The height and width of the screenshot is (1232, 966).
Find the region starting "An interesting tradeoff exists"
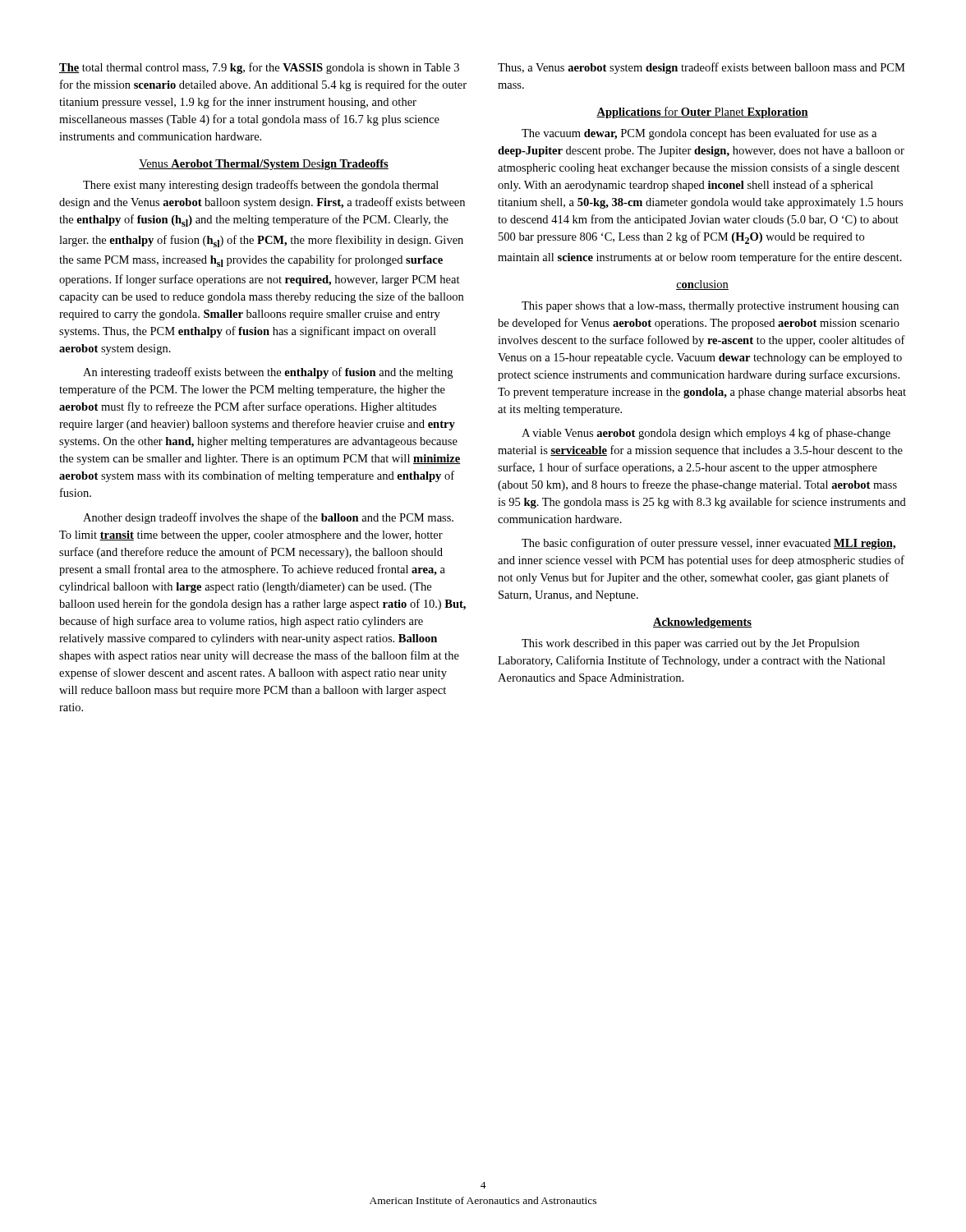tap(264, 433)
